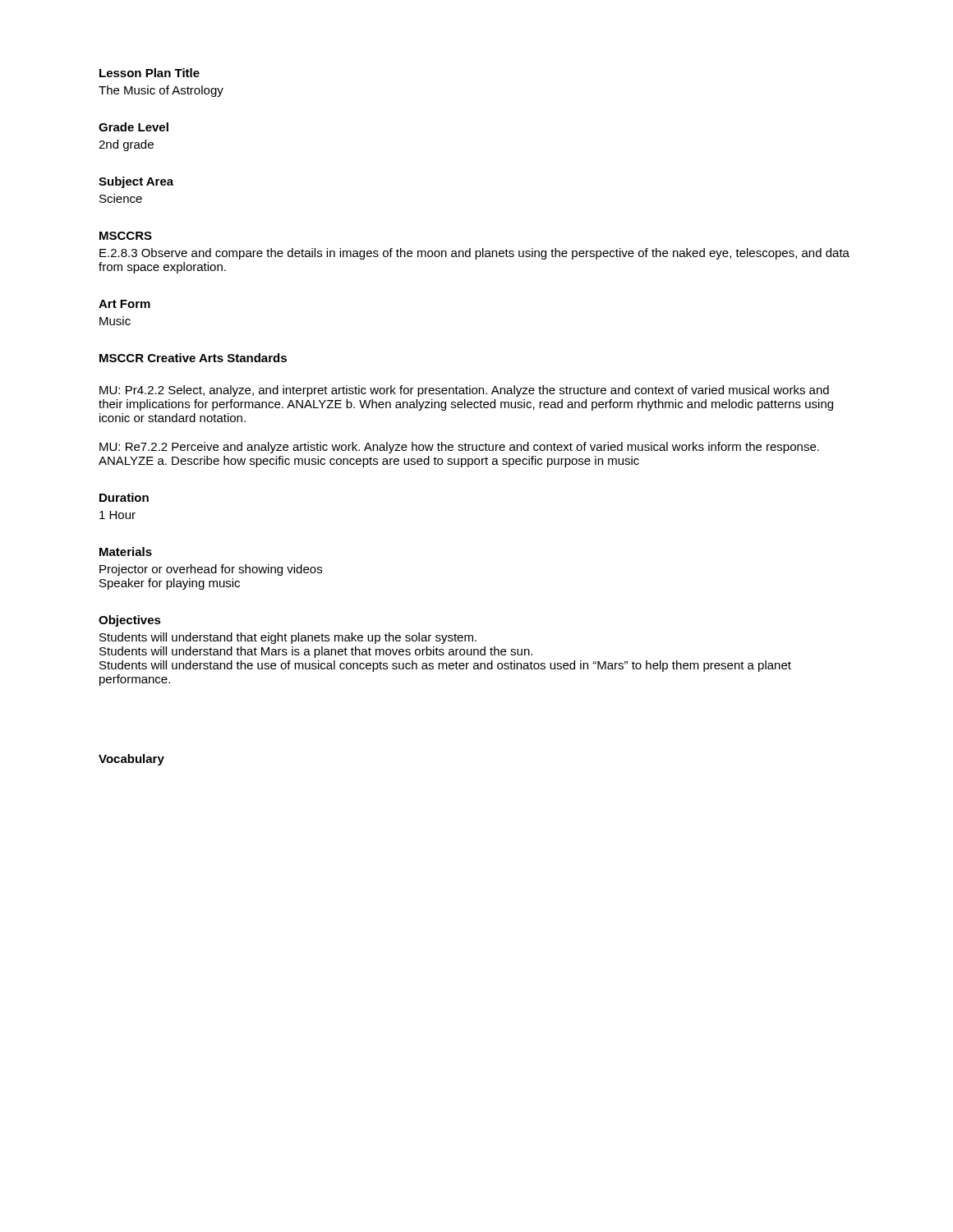
Task: Navigate to the region starting "Subject Area"
Action: (x=136, y=182)
